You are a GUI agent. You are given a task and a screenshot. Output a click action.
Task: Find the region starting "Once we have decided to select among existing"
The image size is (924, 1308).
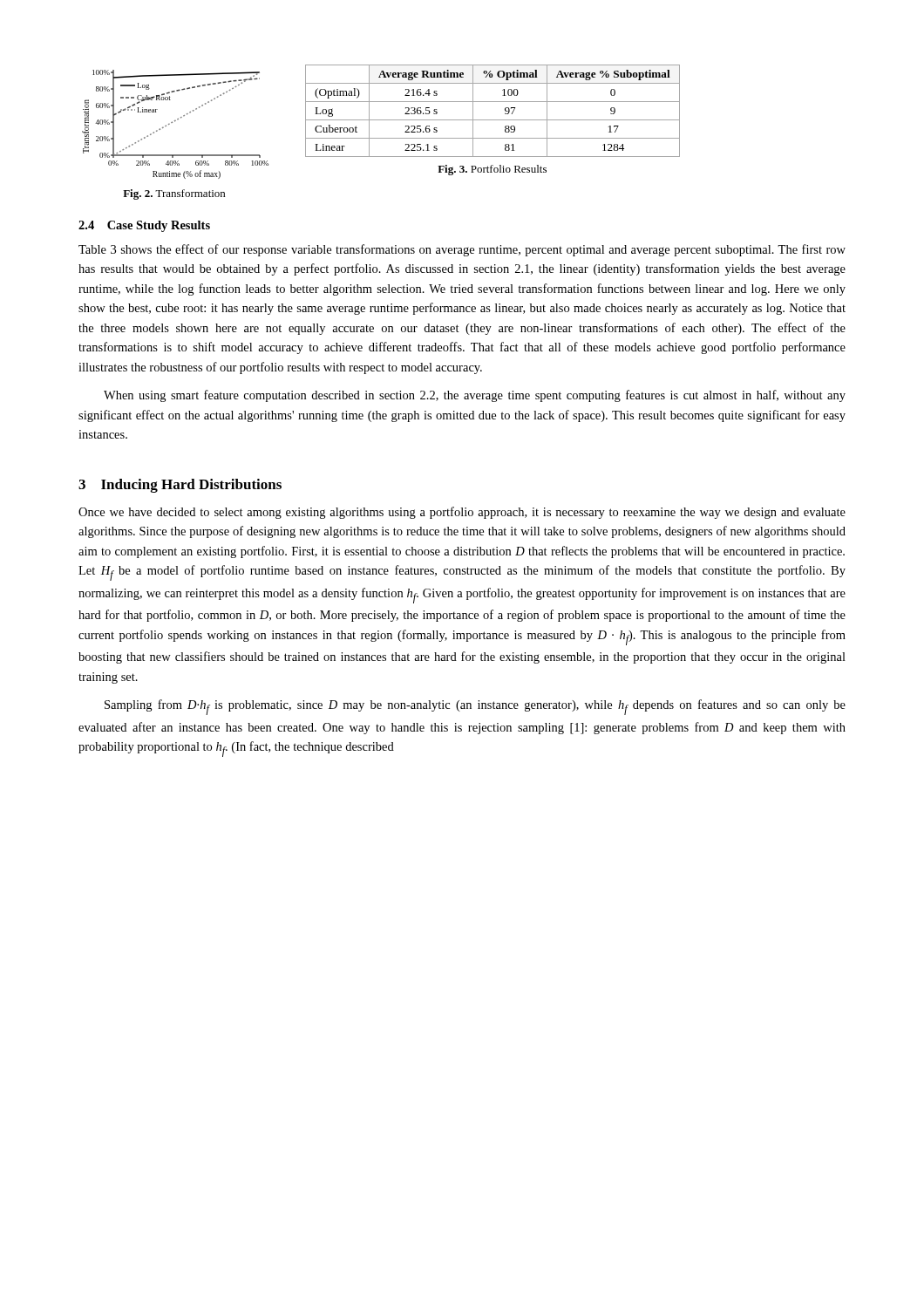(462, 631)
